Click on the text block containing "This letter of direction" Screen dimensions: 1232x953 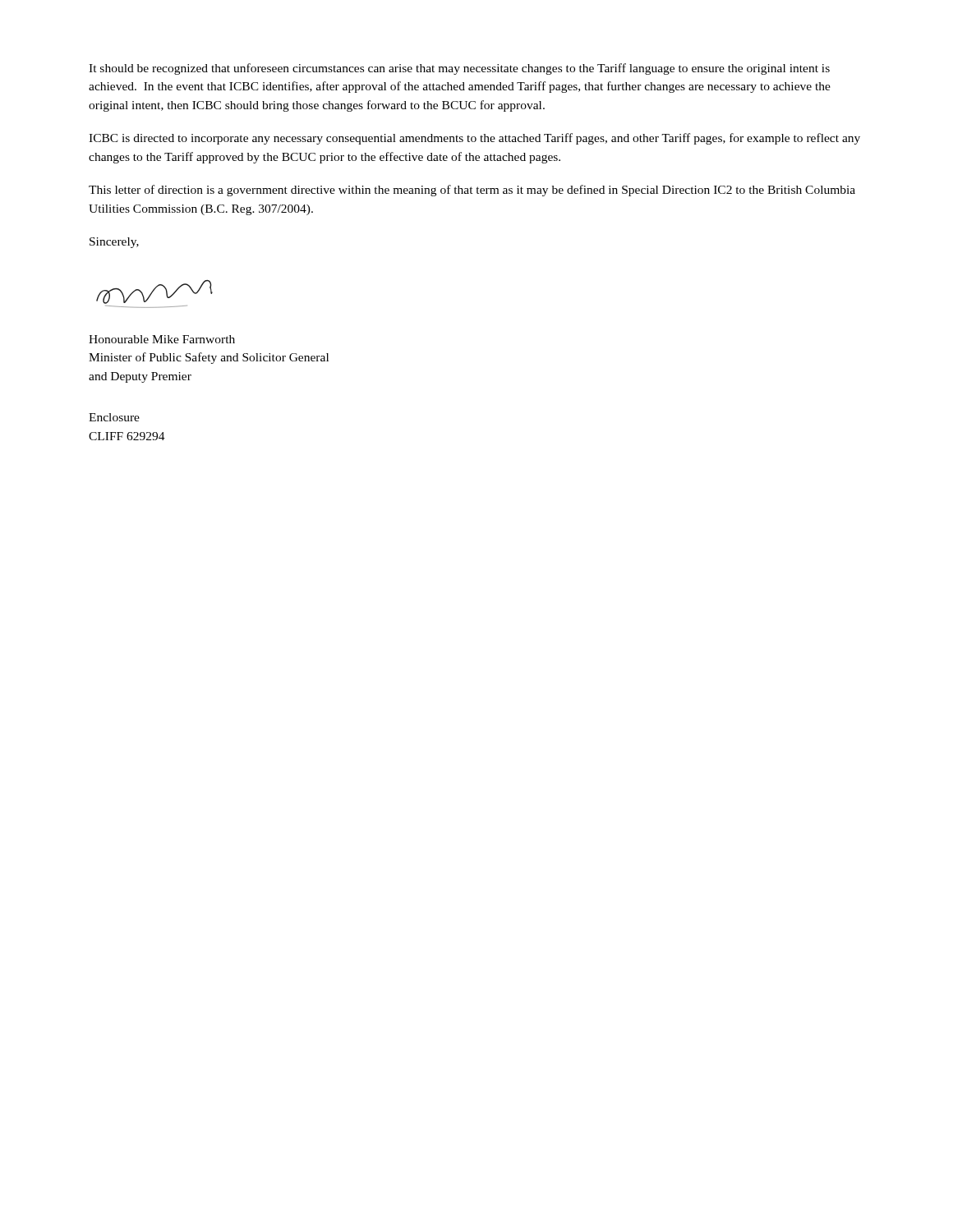(472, 199)
